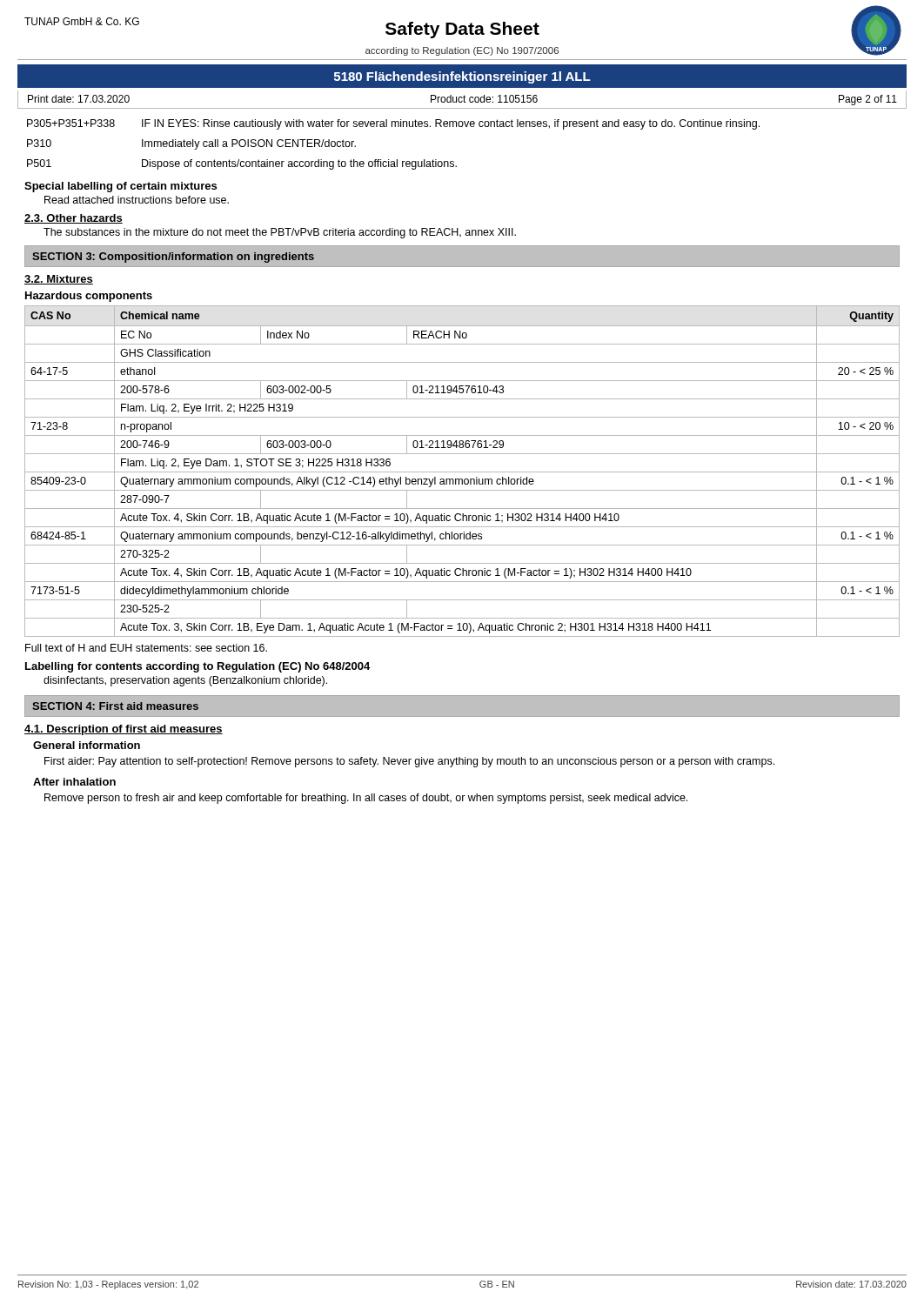
Task: Select the text starting "The substances in the mixture do not"
Action: [280, 232]
